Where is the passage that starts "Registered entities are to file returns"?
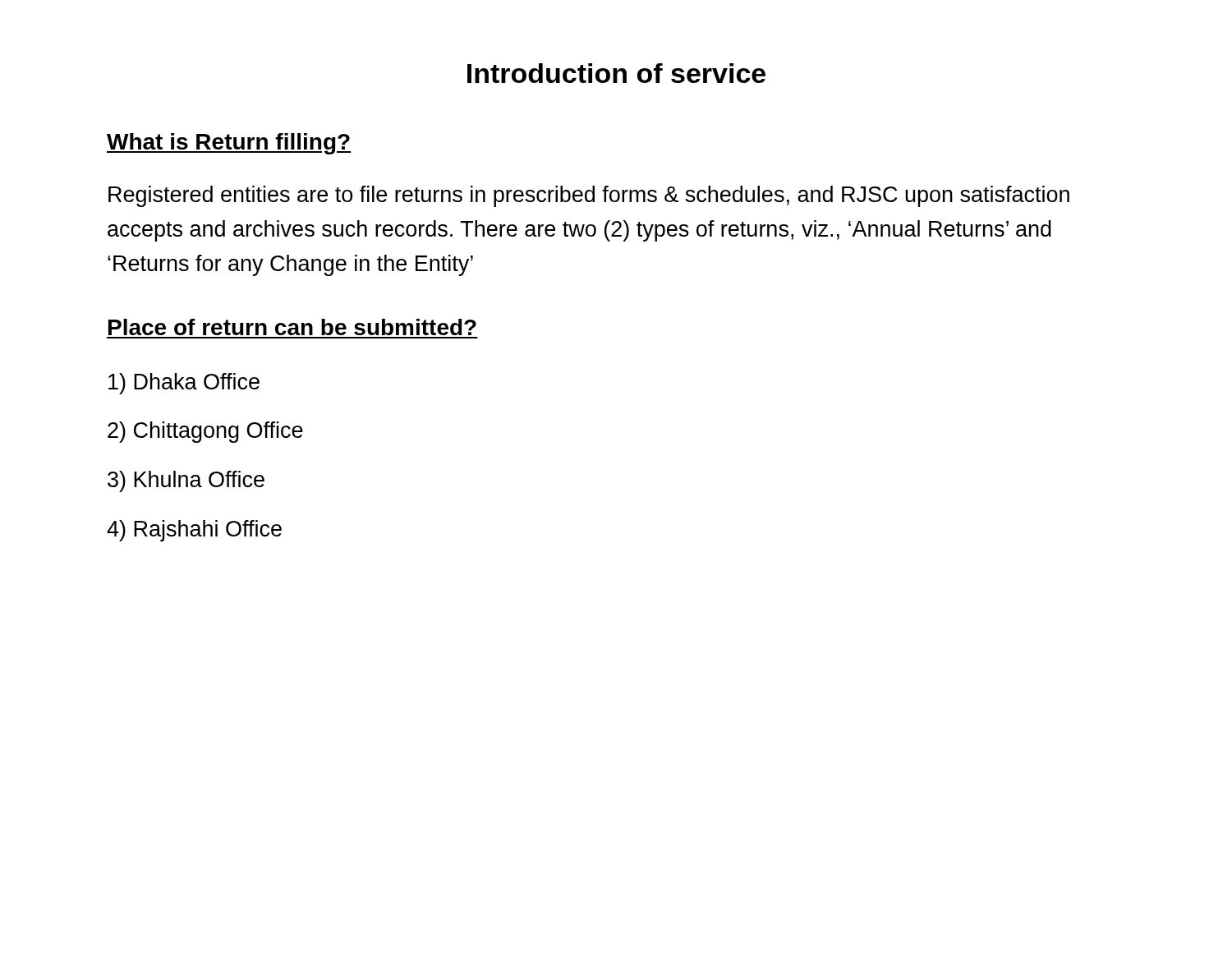This screenshot has height=953, width=1232. (589, 229)
